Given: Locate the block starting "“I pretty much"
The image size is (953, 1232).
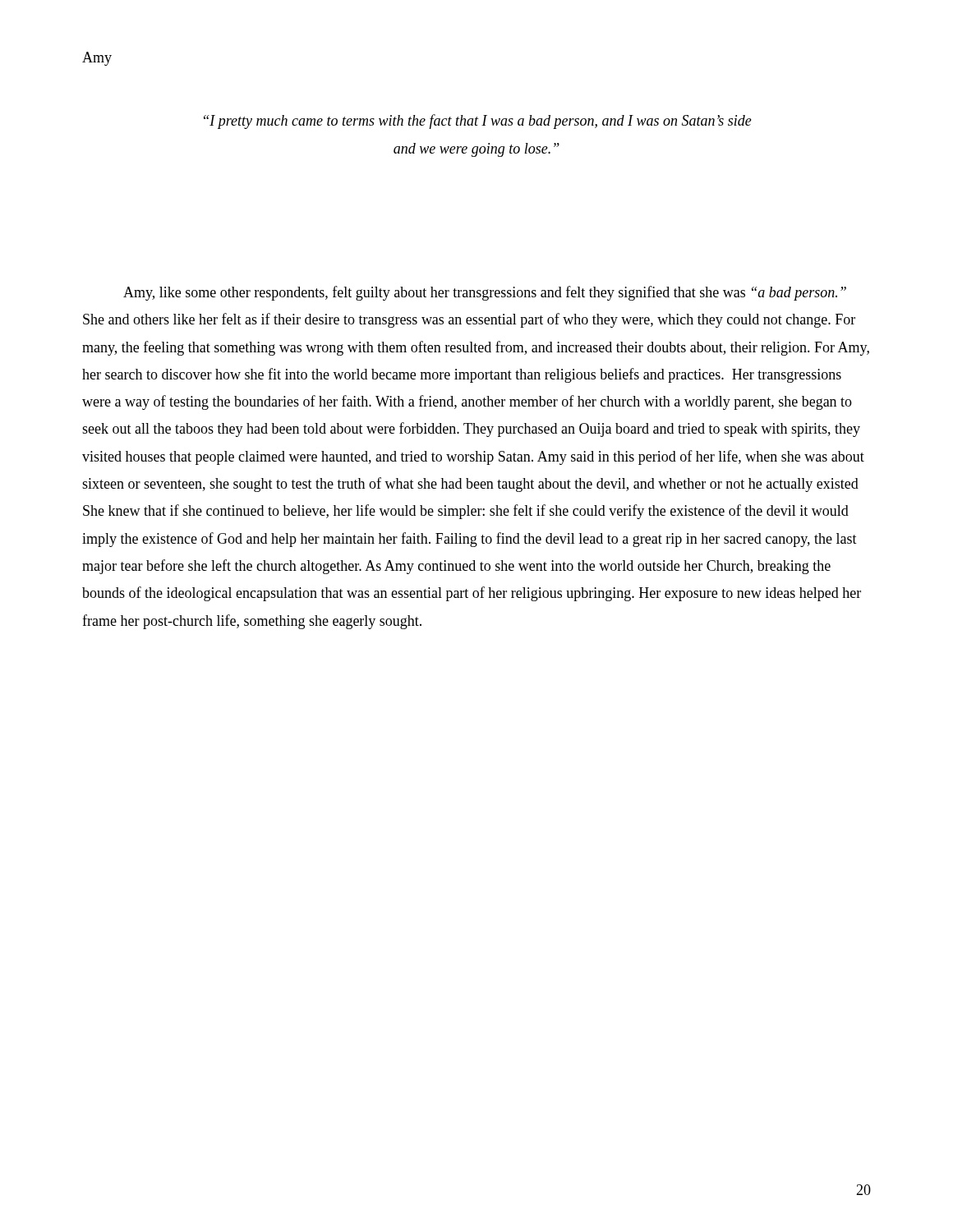Looking at the screenshot, I should click(x=476, y=135).
